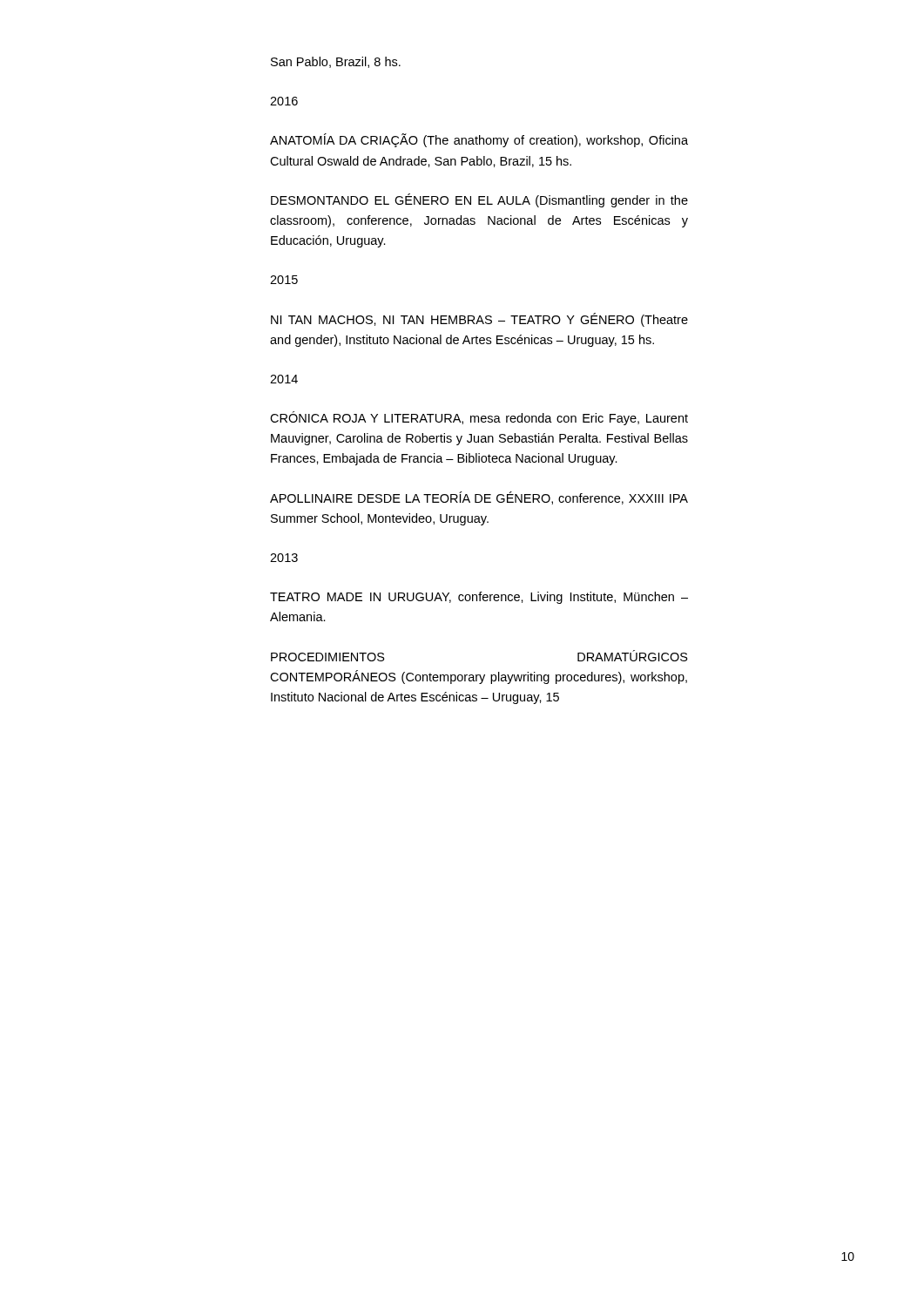Screen dimensions: 1307x924
Task: Select the passage starting "PROCEDIMIENTOSDRAMATÚRGICOS CONTEMPORÁNEOS (Contemporary playwriting procedures),"
Action: 479,675
